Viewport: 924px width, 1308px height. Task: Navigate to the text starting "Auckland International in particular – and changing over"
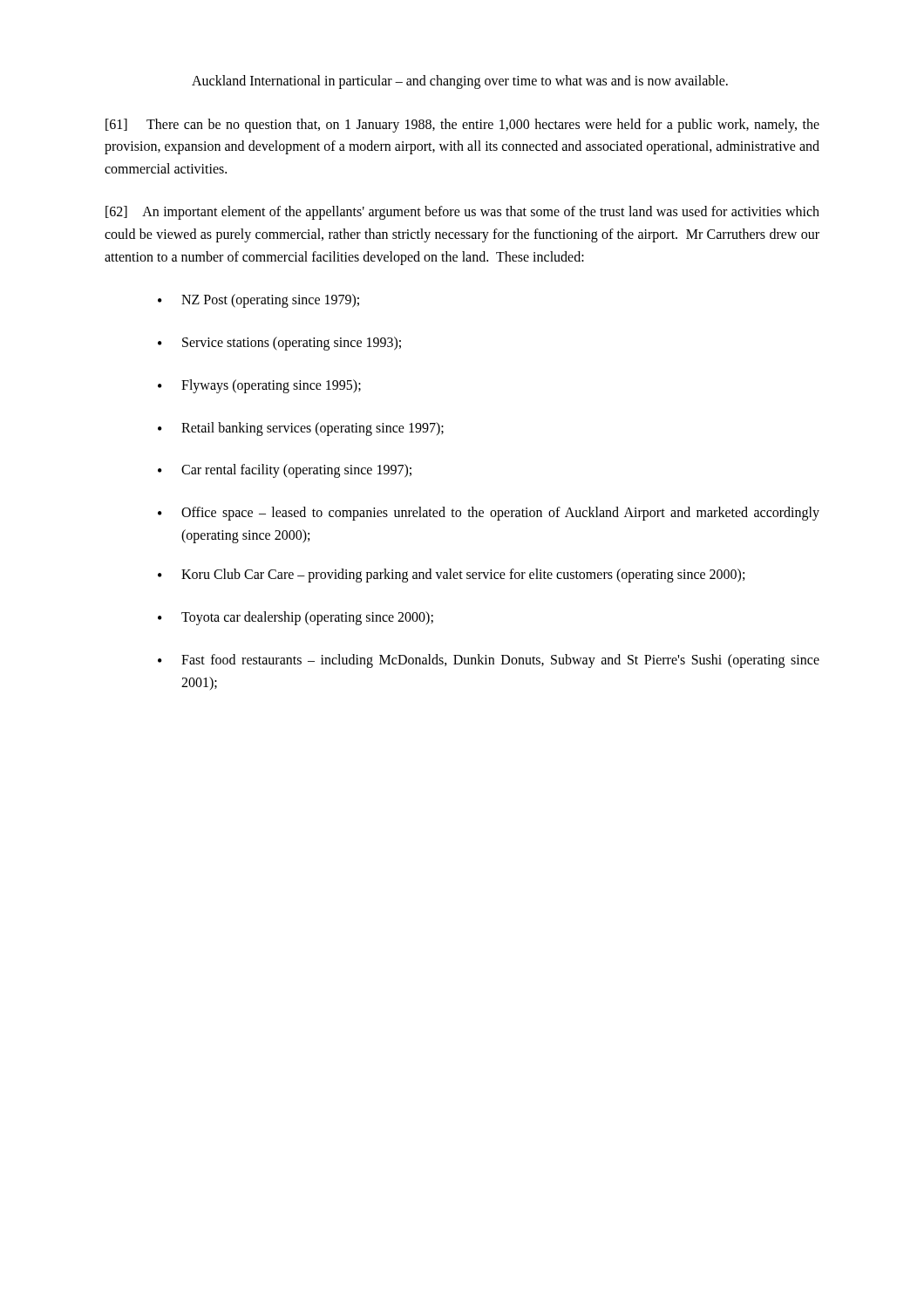tap(460, 81)
